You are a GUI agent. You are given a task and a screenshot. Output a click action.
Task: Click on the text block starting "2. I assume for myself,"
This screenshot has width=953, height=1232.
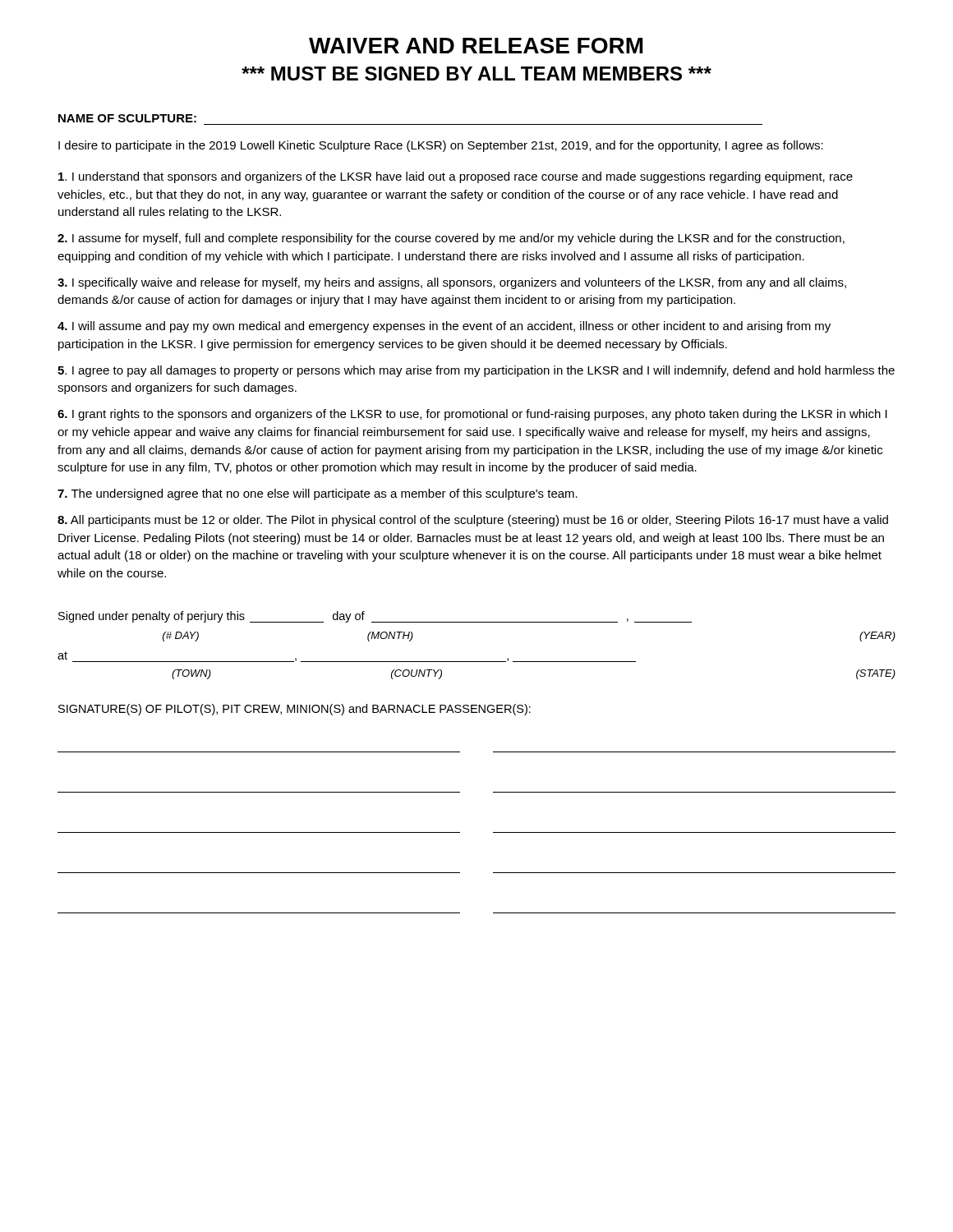tap(451, 247)
